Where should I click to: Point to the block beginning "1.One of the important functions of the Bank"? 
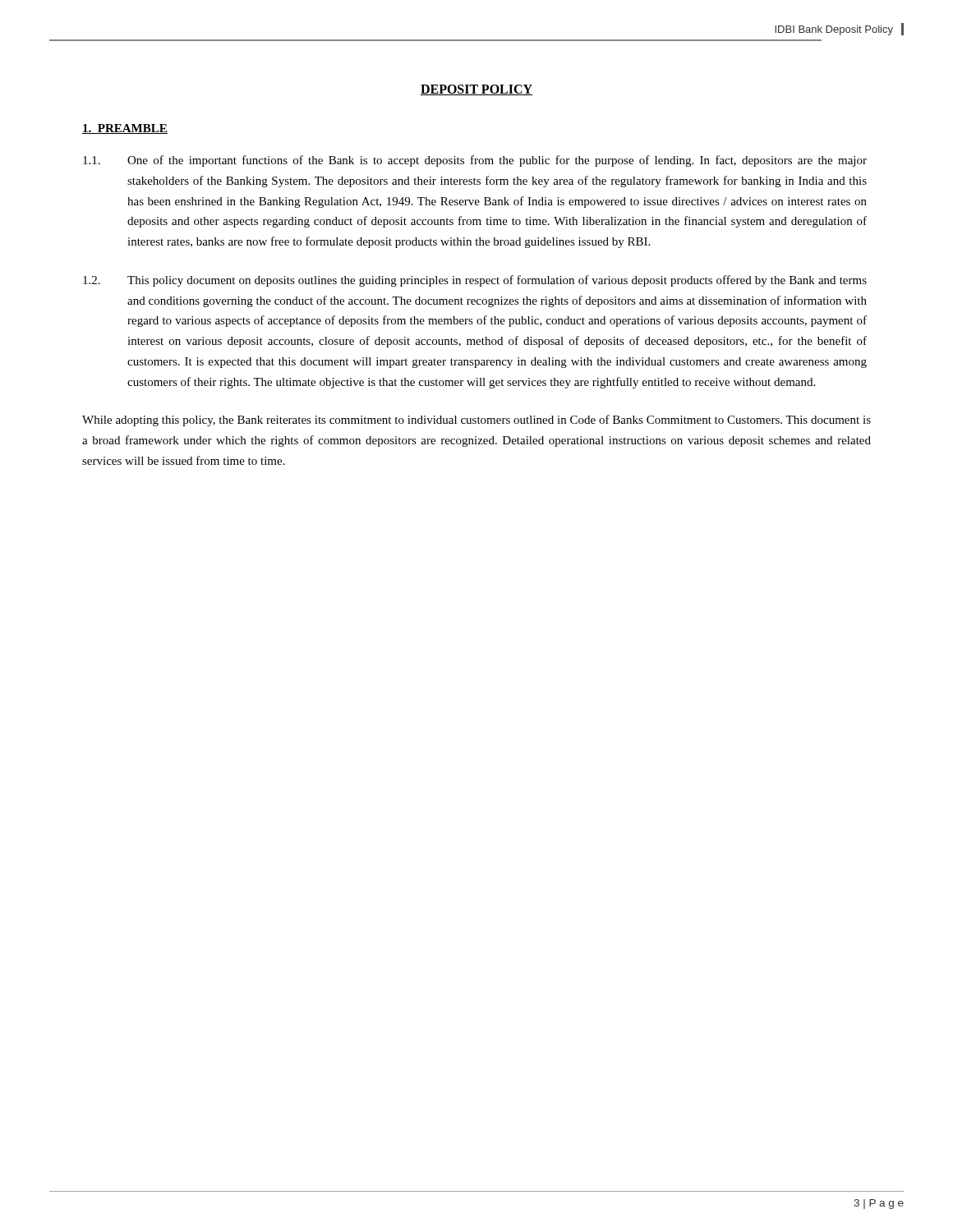click(x=474, y=201)
